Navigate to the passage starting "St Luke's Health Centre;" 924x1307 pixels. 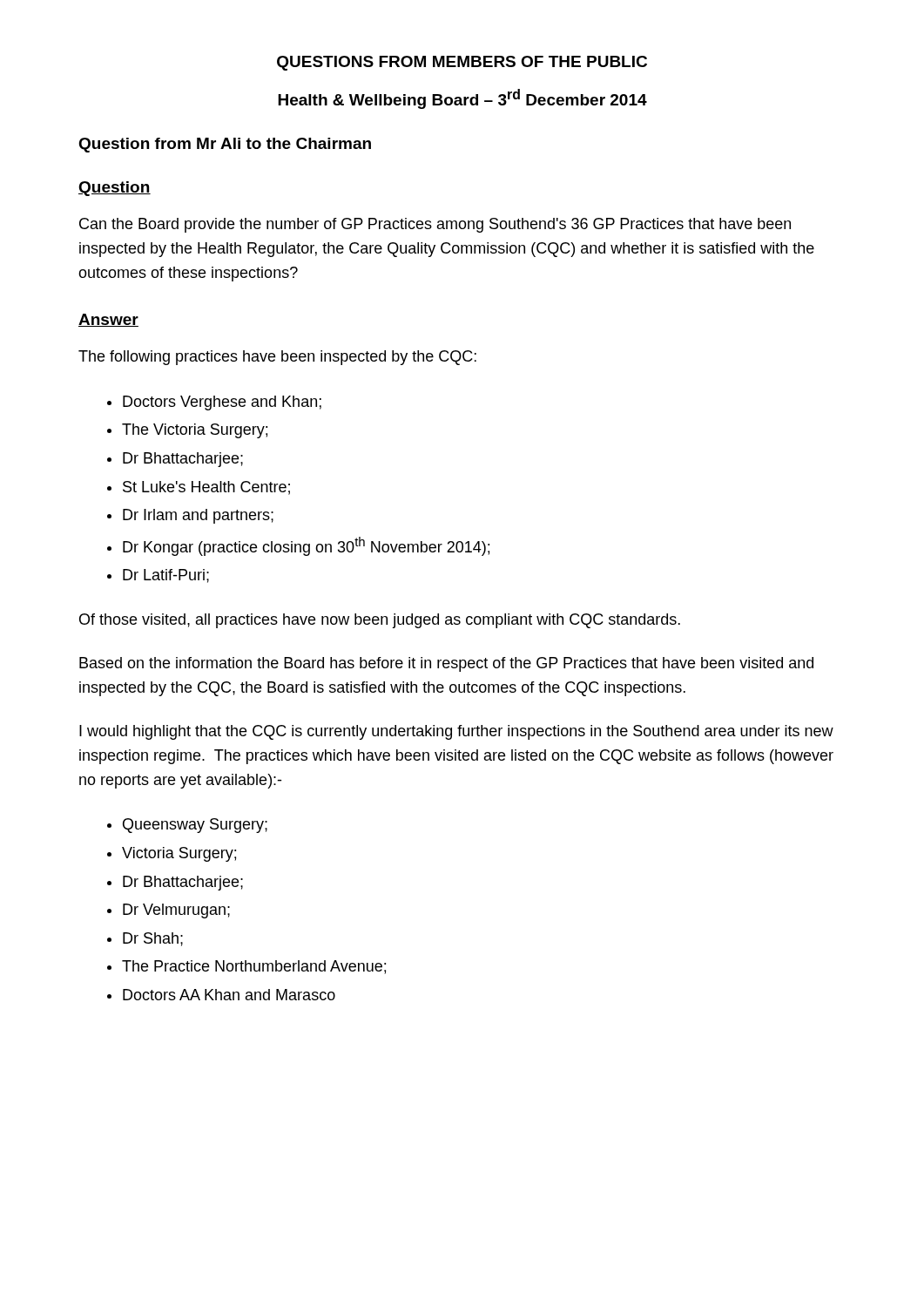pos(207,487)
